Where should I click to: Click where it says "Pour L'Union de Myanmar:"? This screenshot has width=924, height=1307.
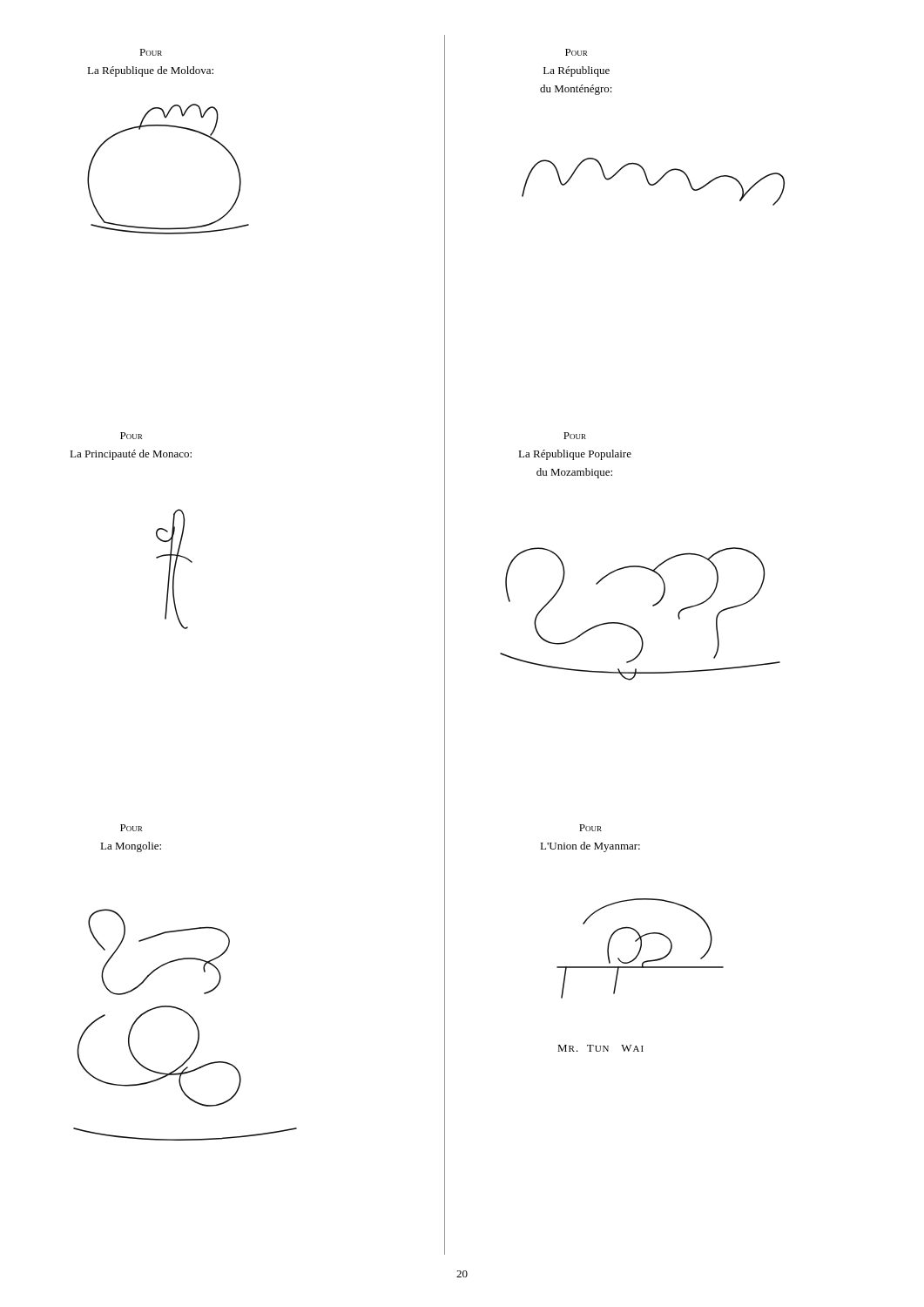(x=590, y=836)
